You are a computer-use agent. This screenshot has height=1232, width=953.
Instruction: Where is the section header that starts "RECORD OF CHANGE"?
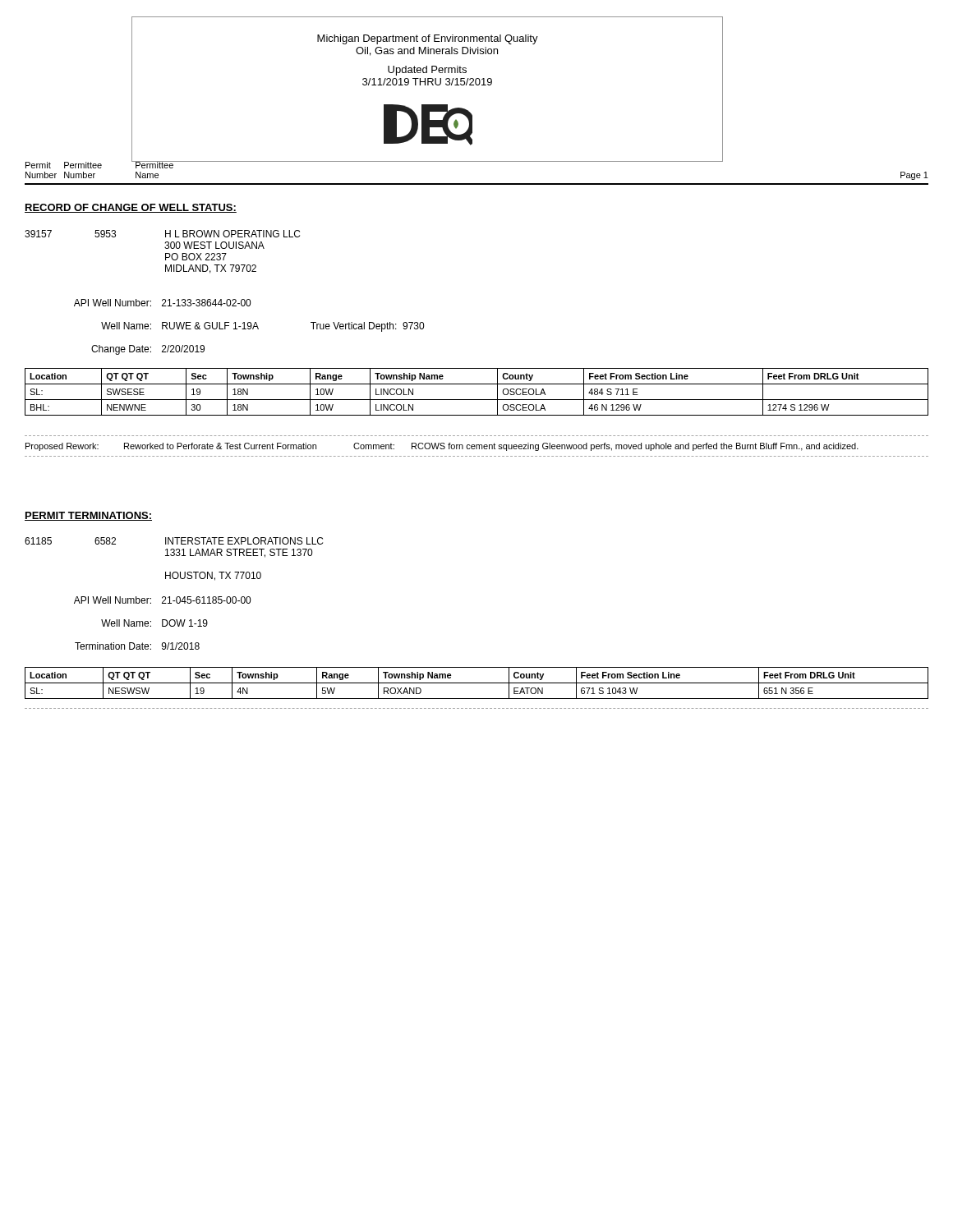[131, 207]
